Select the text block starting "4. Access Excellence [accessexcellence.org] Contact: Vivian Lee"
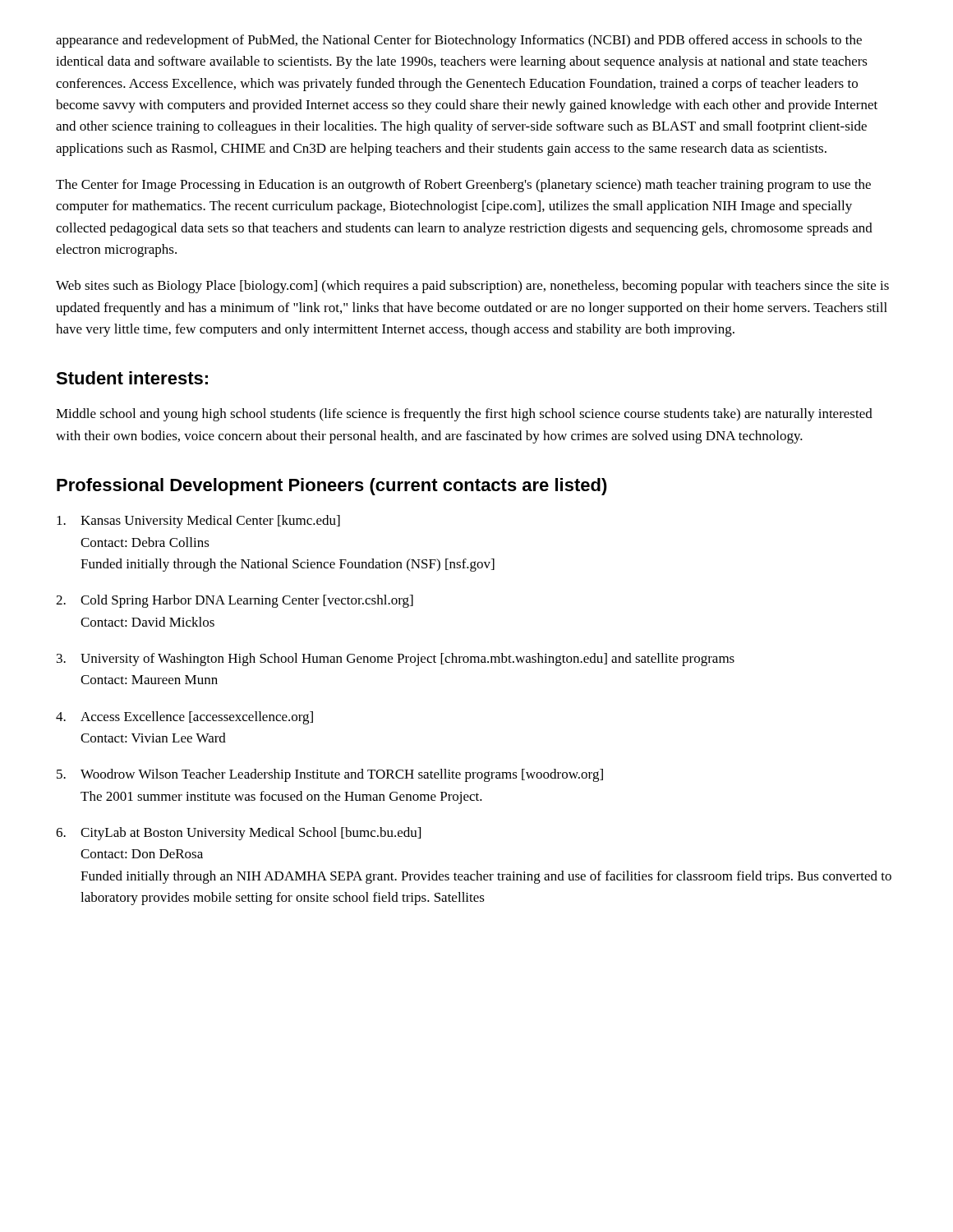The image size is (953, 1232). tap(184, 718)
